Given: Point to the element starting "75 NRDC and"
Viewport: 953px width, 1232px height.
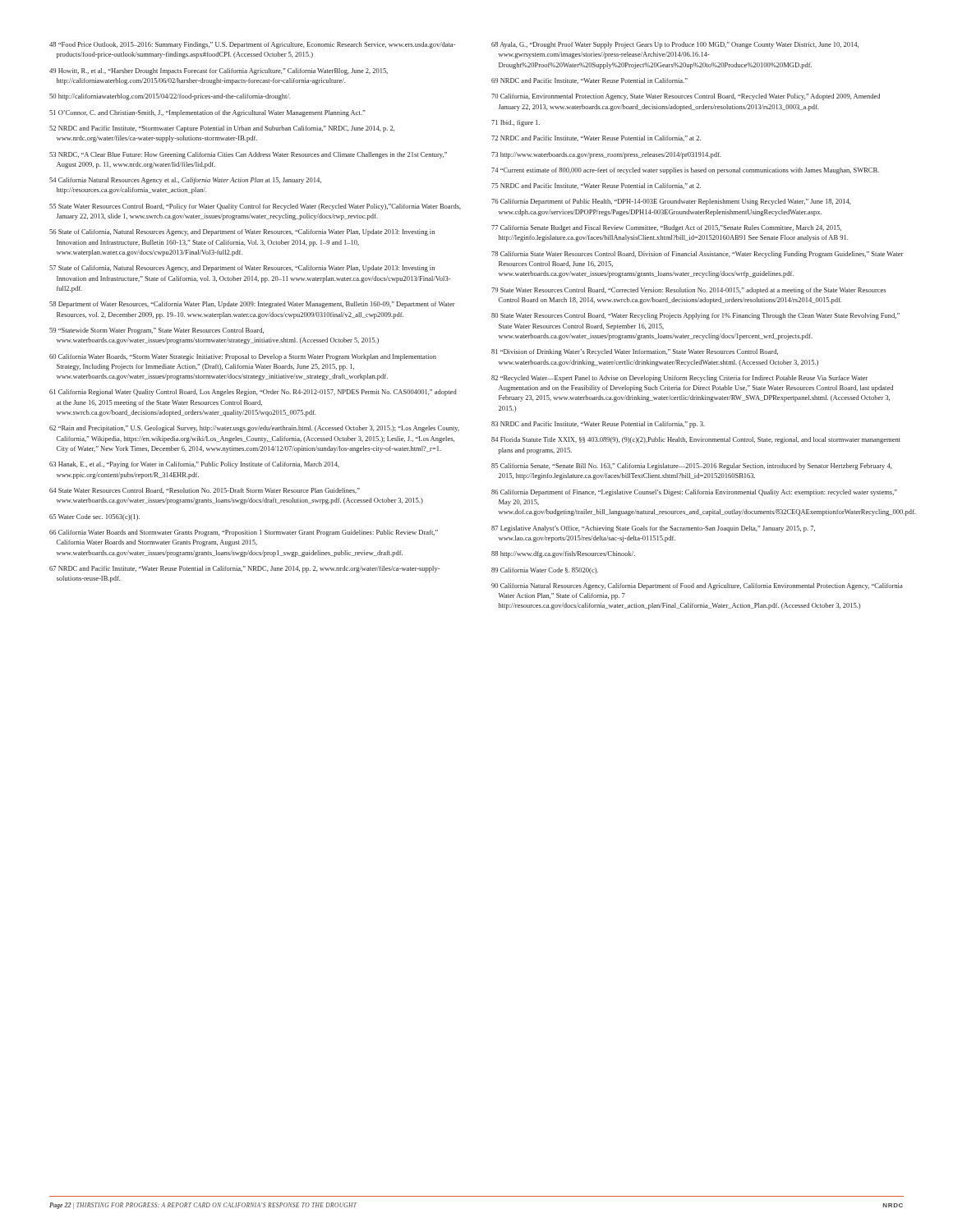Looking at the screenshot, I should [x=596, y=186].
